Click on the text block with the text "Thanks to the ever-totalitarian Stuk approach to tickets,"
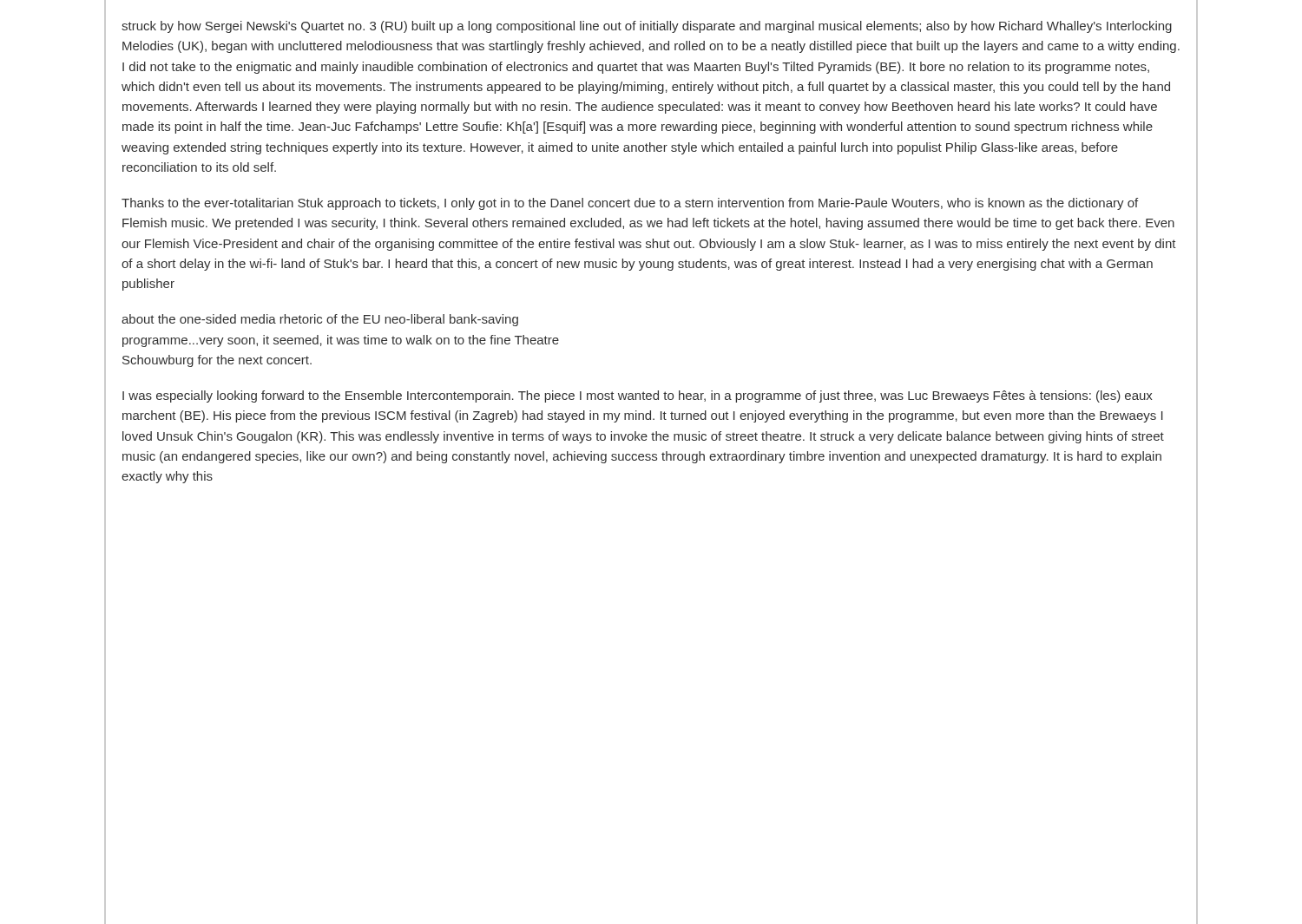This screenshot has width=1302, height=924. [x=649, y=243]
